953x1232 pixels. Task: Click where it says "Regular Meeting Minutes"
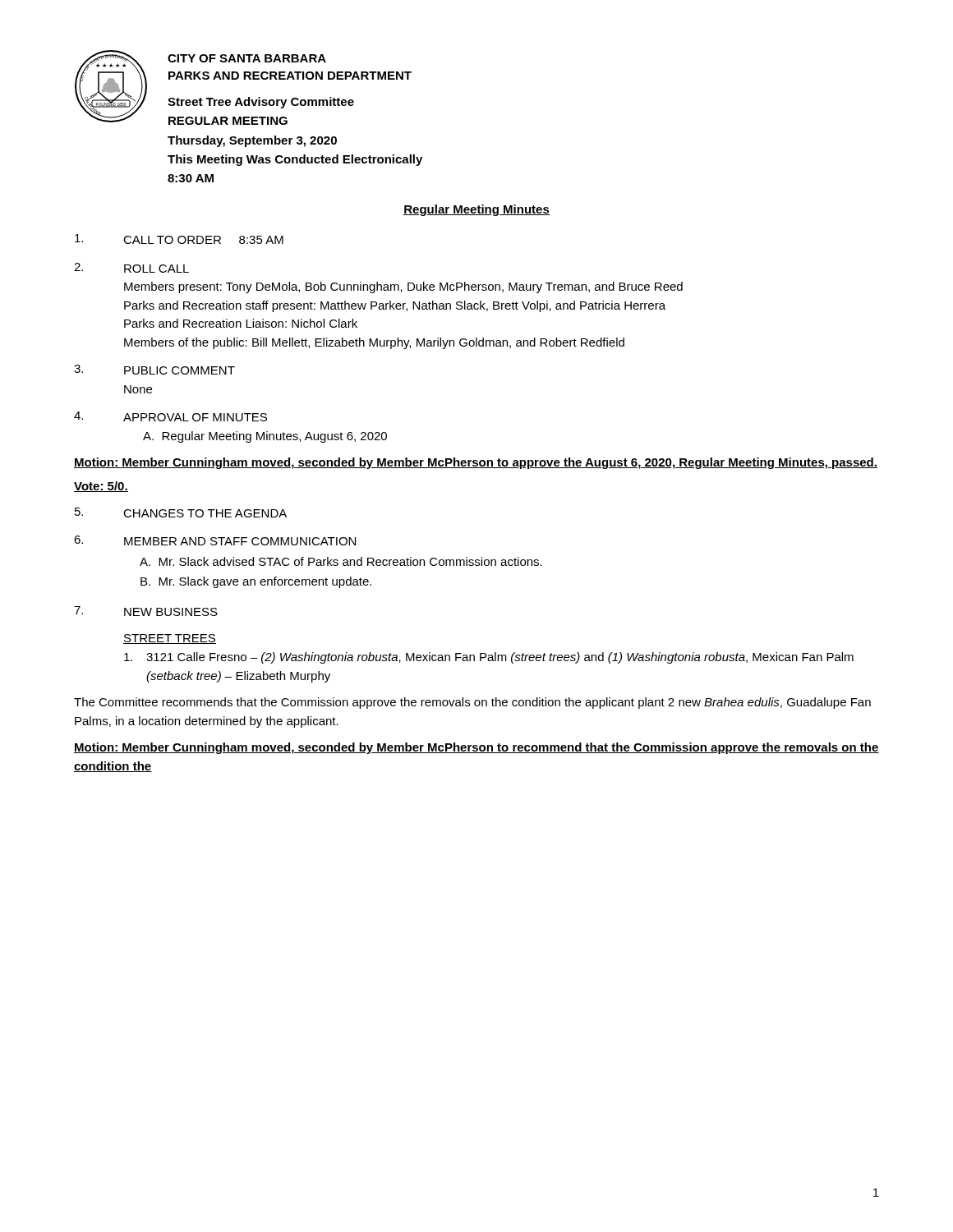coord(476,209)
